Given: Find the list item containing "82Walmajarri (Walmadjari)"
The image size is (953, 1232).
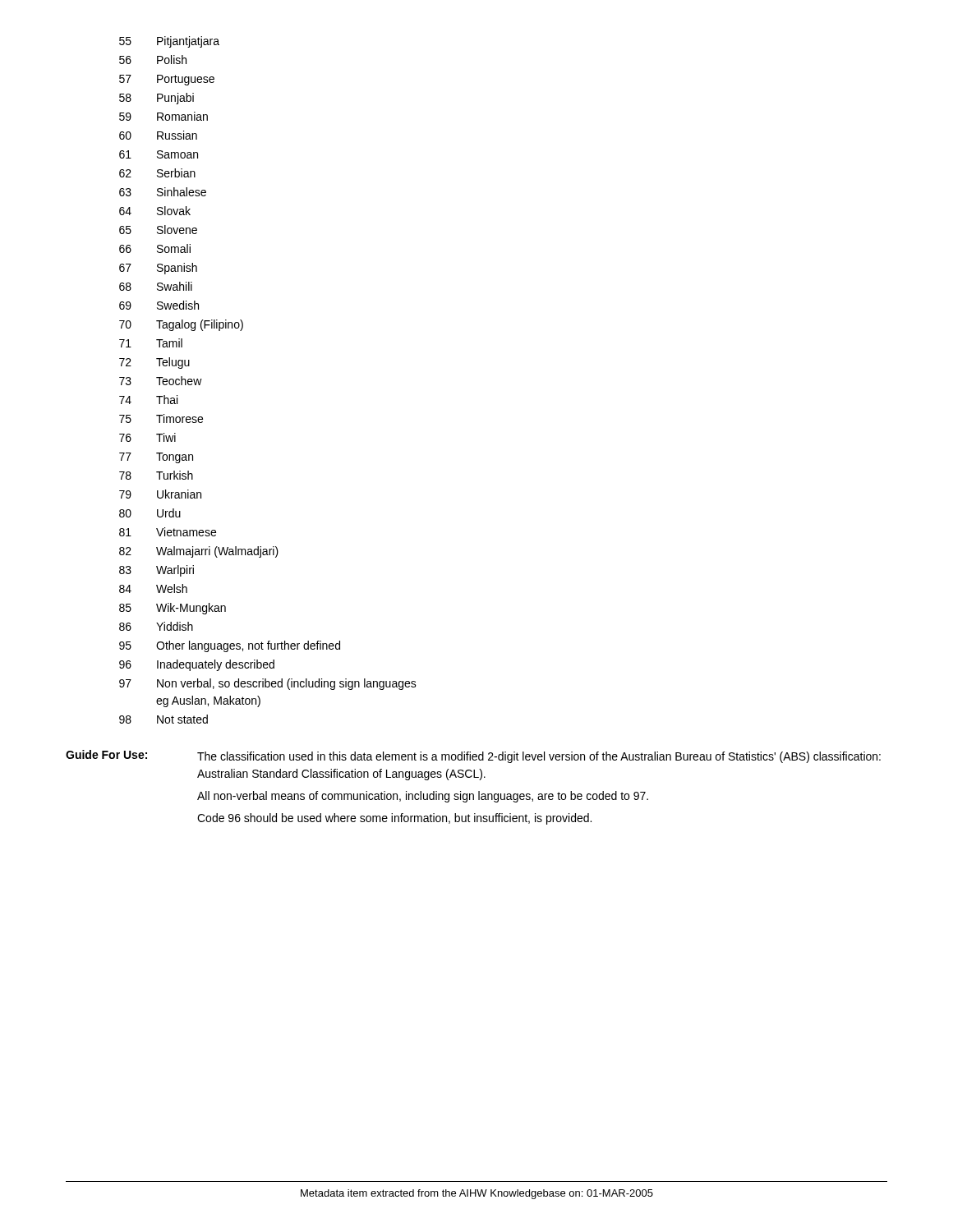Looking at the screenshot, I should [x=172, y=552].
